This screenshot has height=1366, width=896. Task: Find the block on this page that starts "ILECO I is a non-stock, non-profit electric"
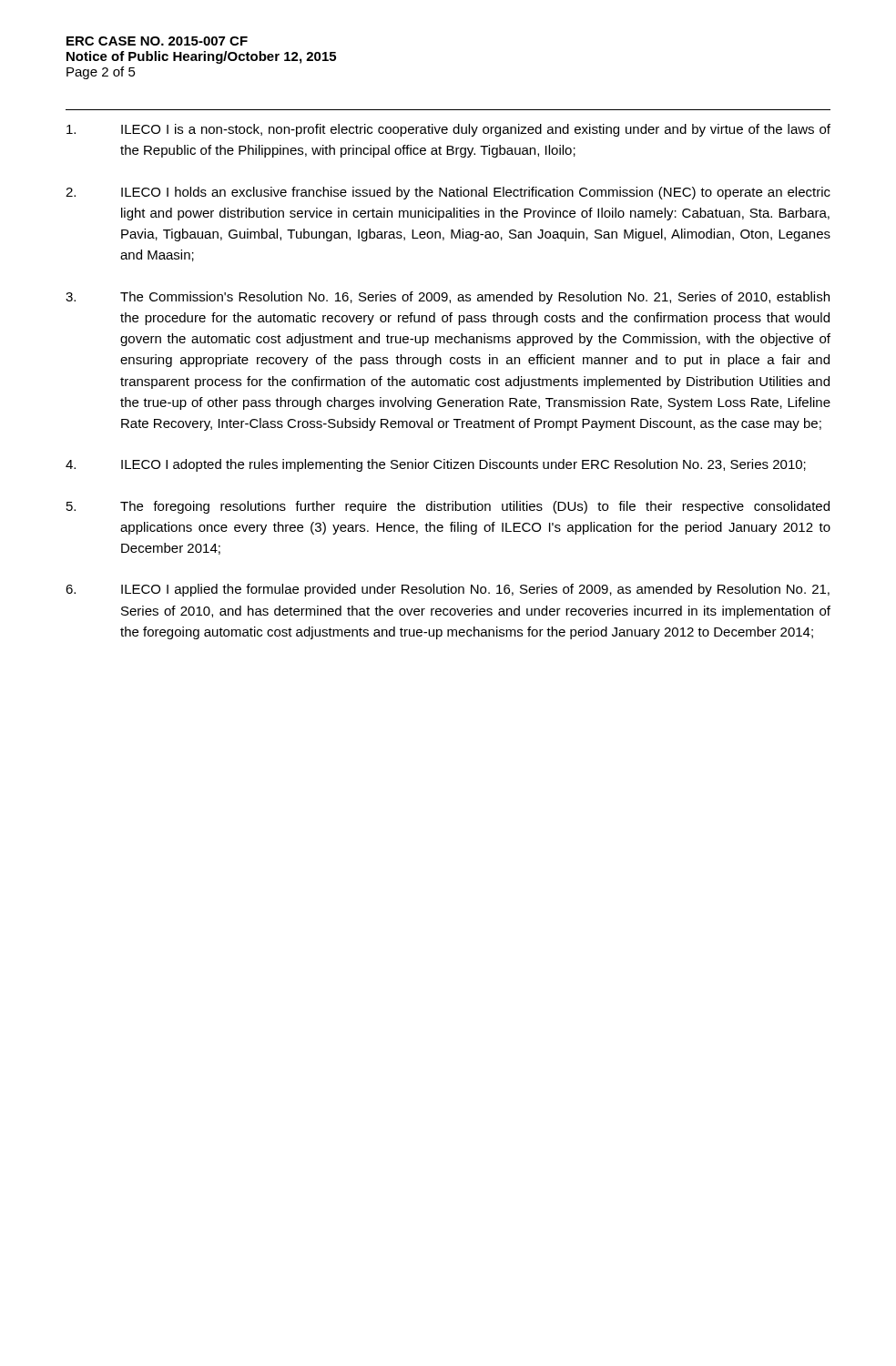pyautogui.click(x=448, y=140)
